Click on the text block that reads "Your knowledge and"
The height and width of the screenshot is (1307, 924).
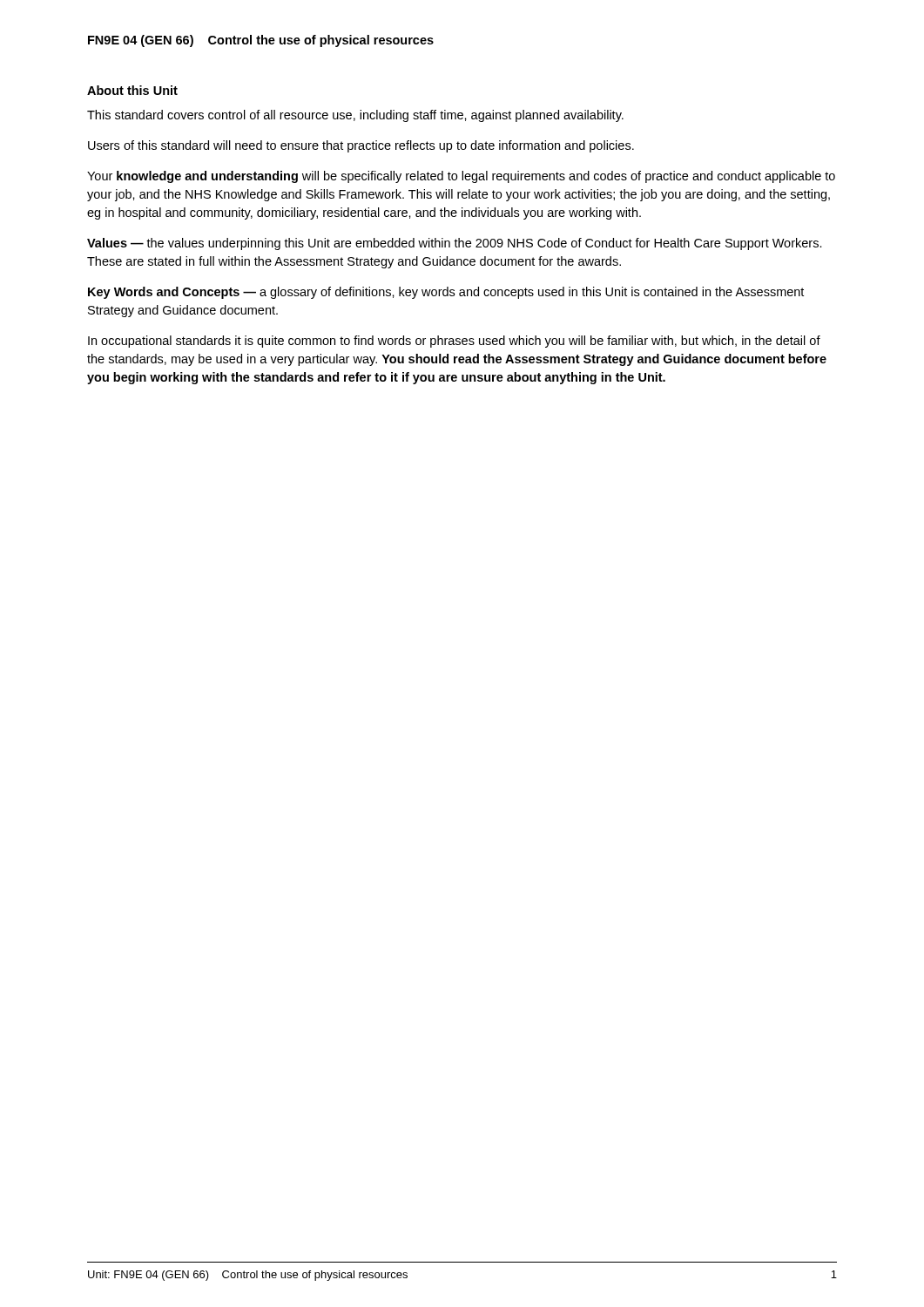point(461,194)
